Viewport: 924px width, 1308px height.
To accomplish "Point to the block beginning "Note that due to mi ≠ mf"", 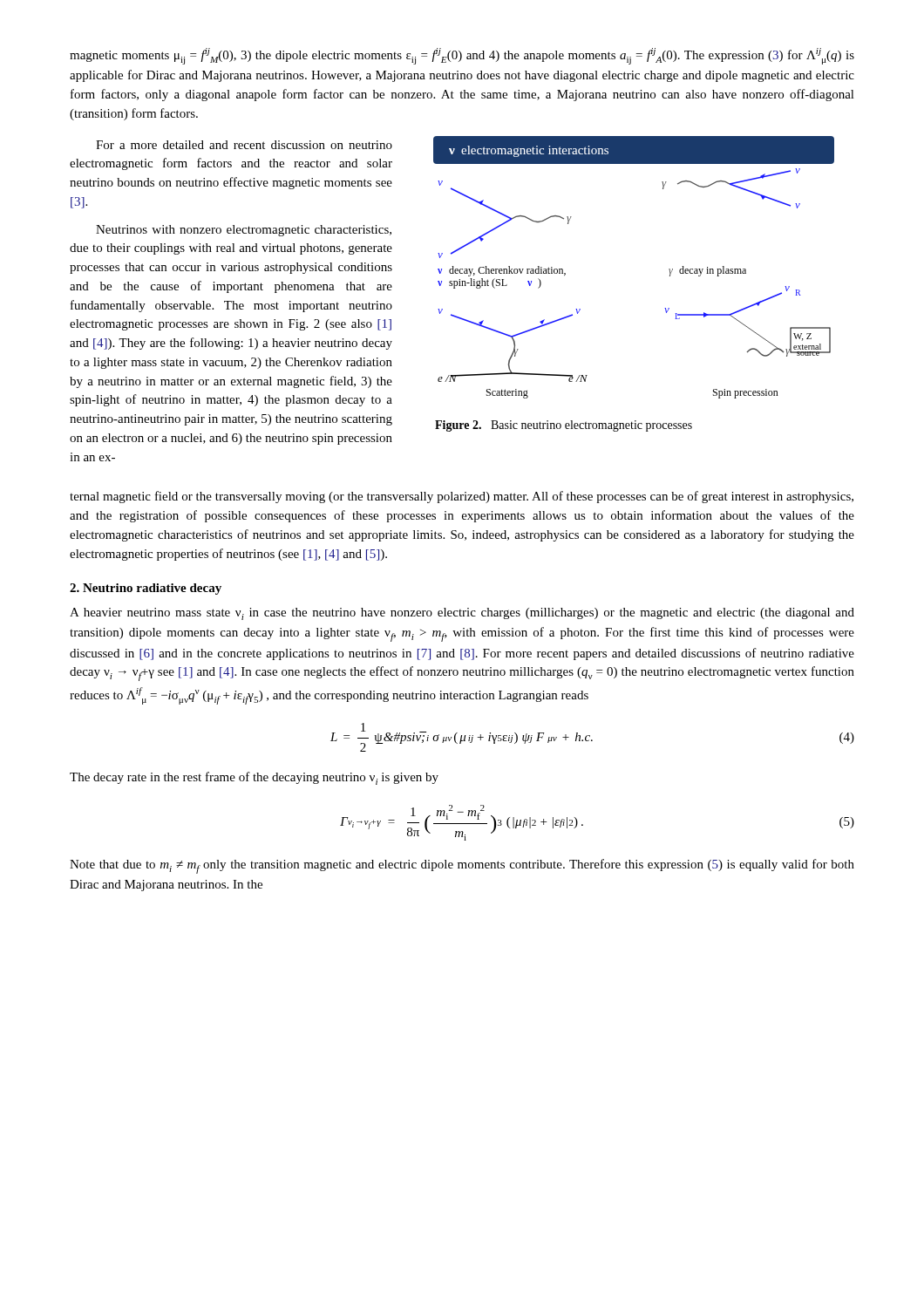I will tap(462, 874).
